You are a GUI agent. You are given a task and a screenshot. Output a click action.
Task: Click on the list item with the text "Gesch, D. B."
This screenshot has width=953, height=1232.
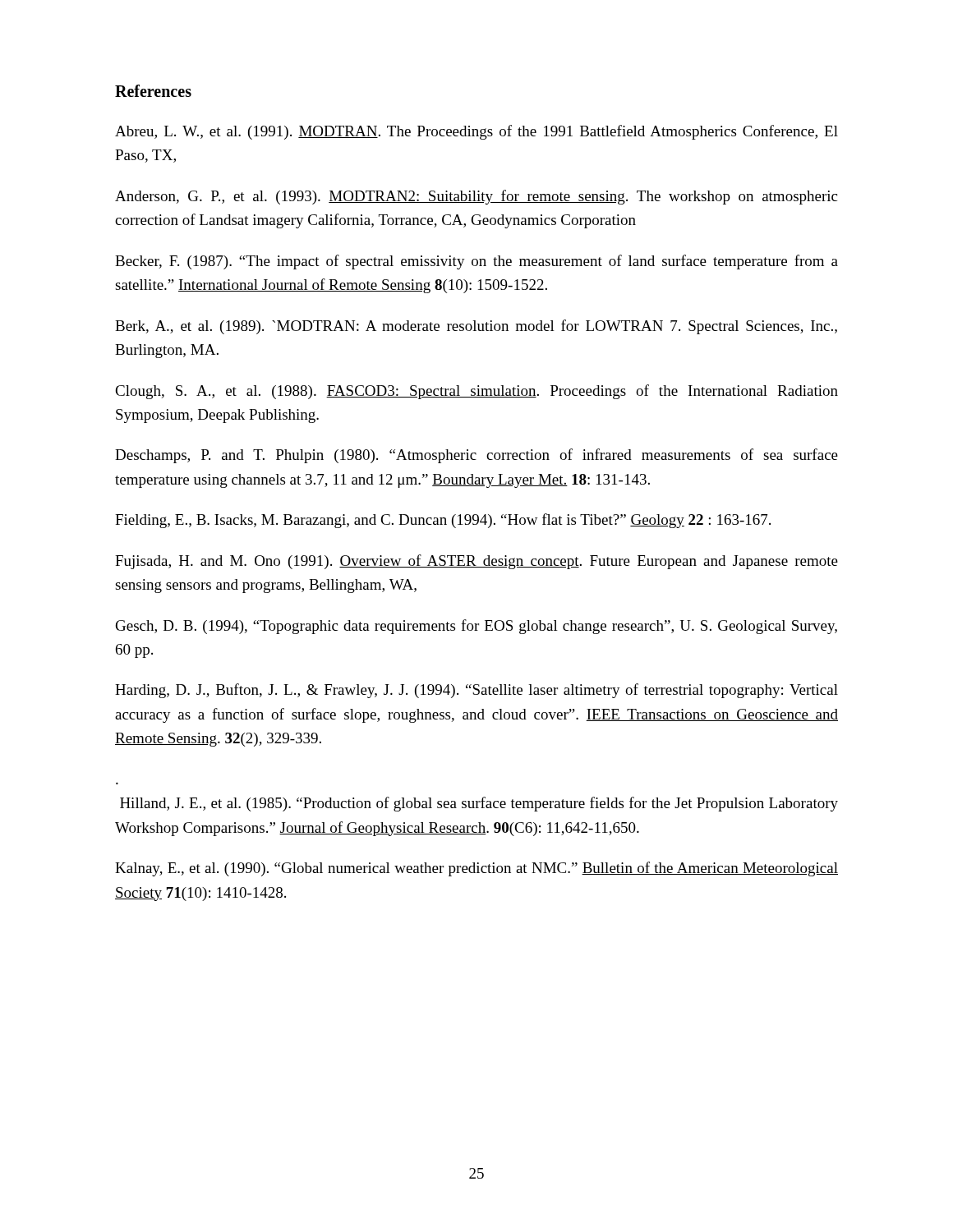point(476,637)
